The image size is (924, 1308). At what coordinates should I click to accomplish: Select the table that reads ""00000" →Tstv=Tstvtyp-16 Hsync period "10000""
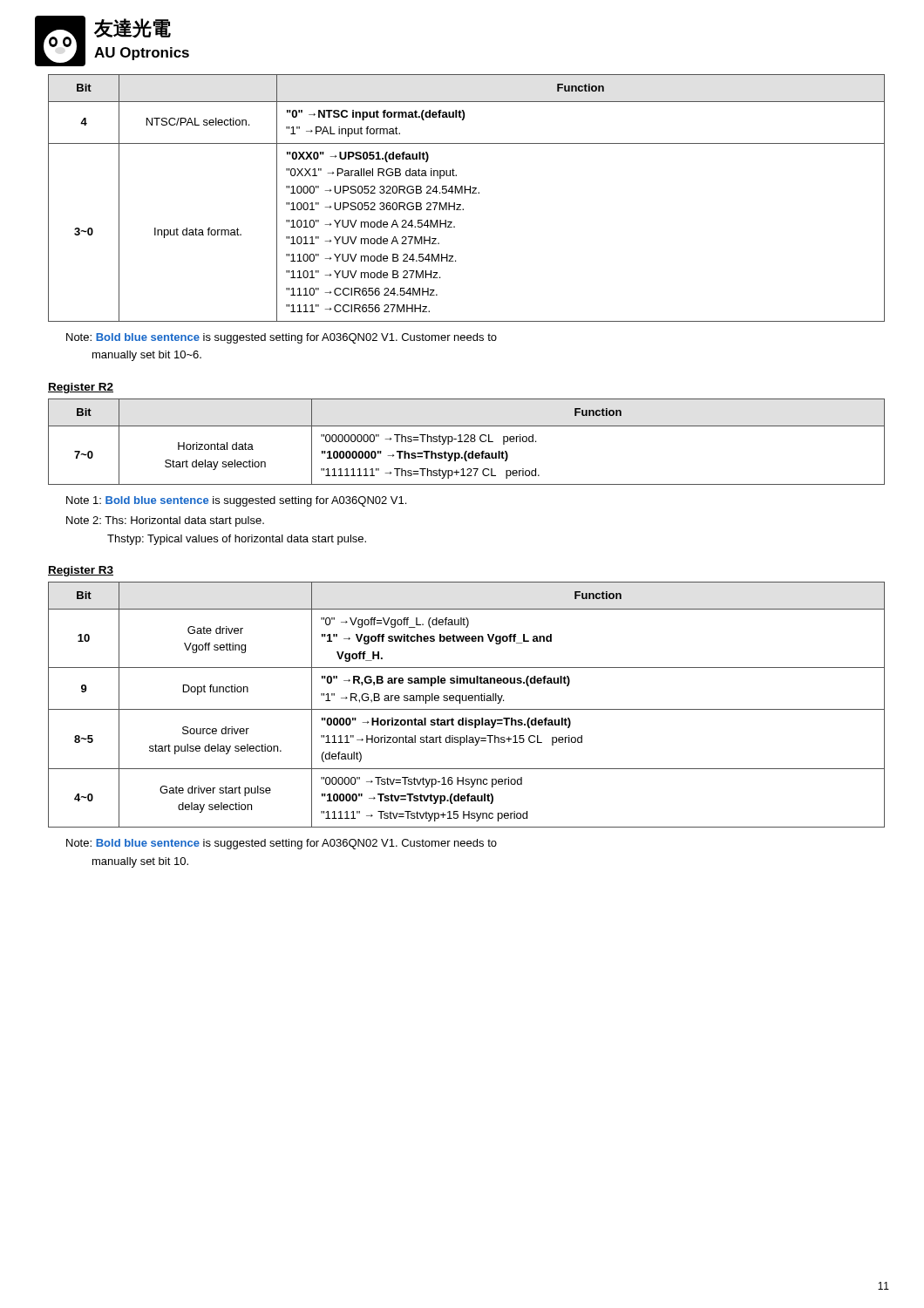(x=466, y=705)
